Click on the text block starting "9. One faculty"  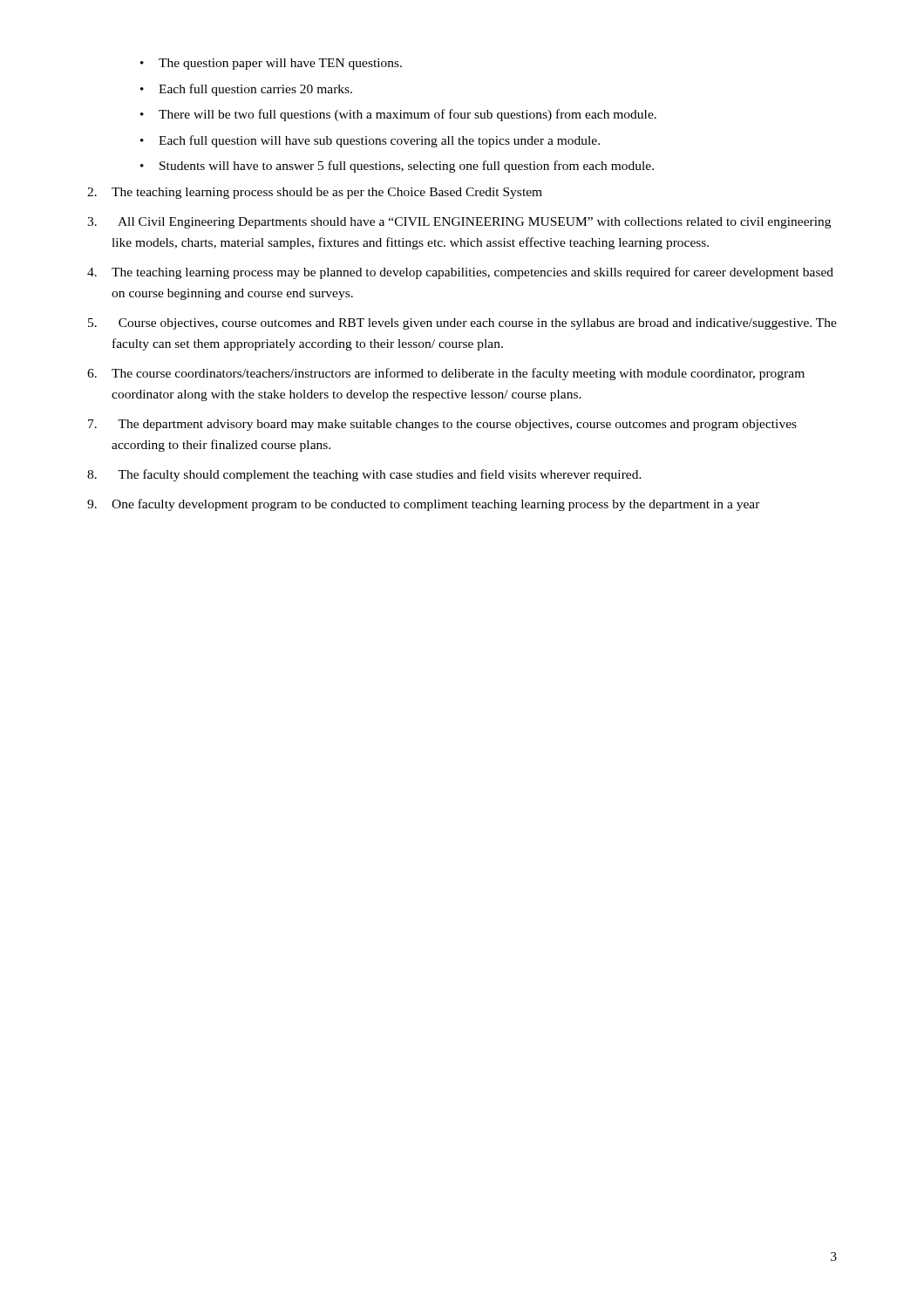click(462, 504)
